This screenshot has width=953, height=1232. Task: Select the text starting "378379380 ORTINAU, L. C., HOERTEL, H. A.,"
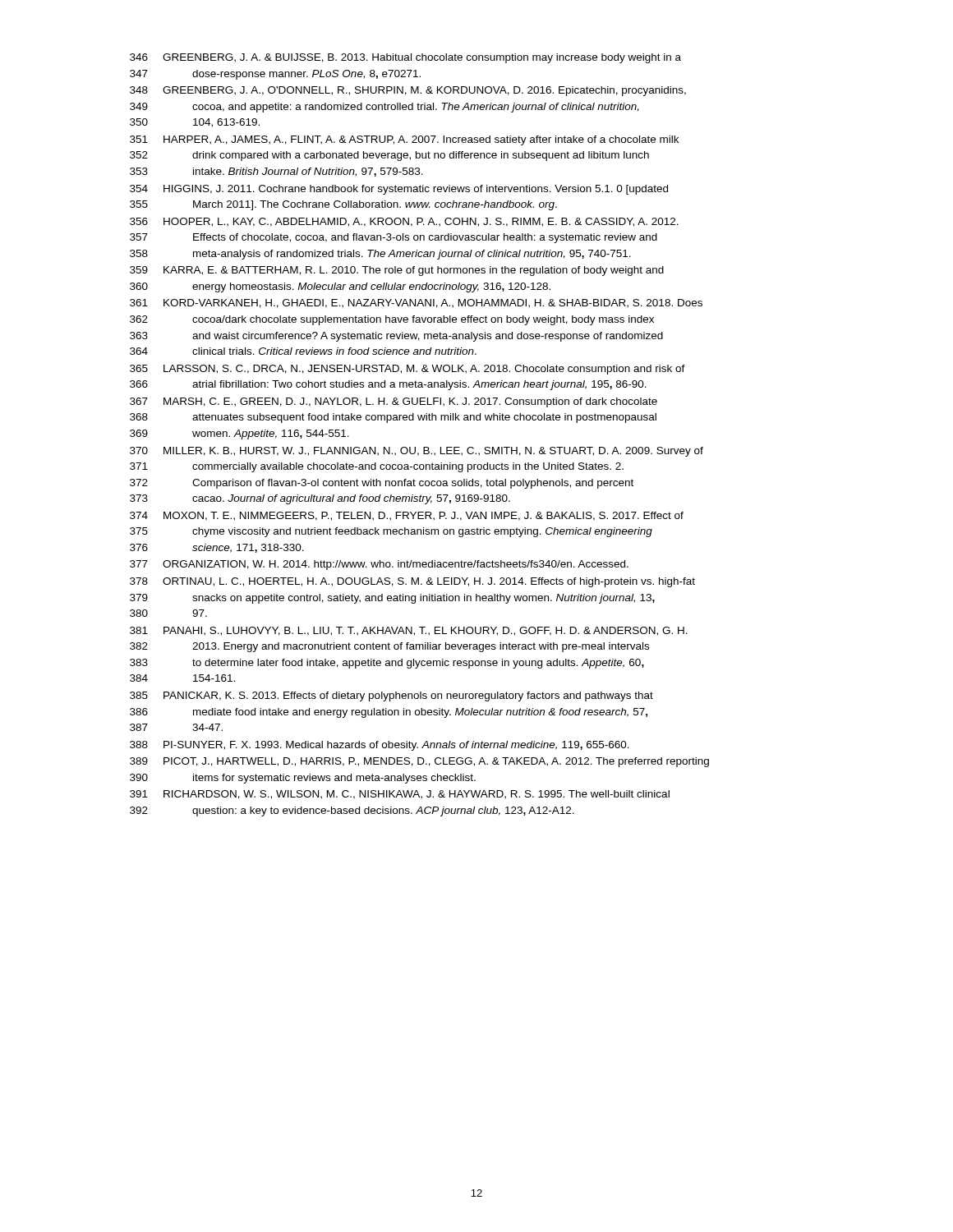tap(476, 597)
